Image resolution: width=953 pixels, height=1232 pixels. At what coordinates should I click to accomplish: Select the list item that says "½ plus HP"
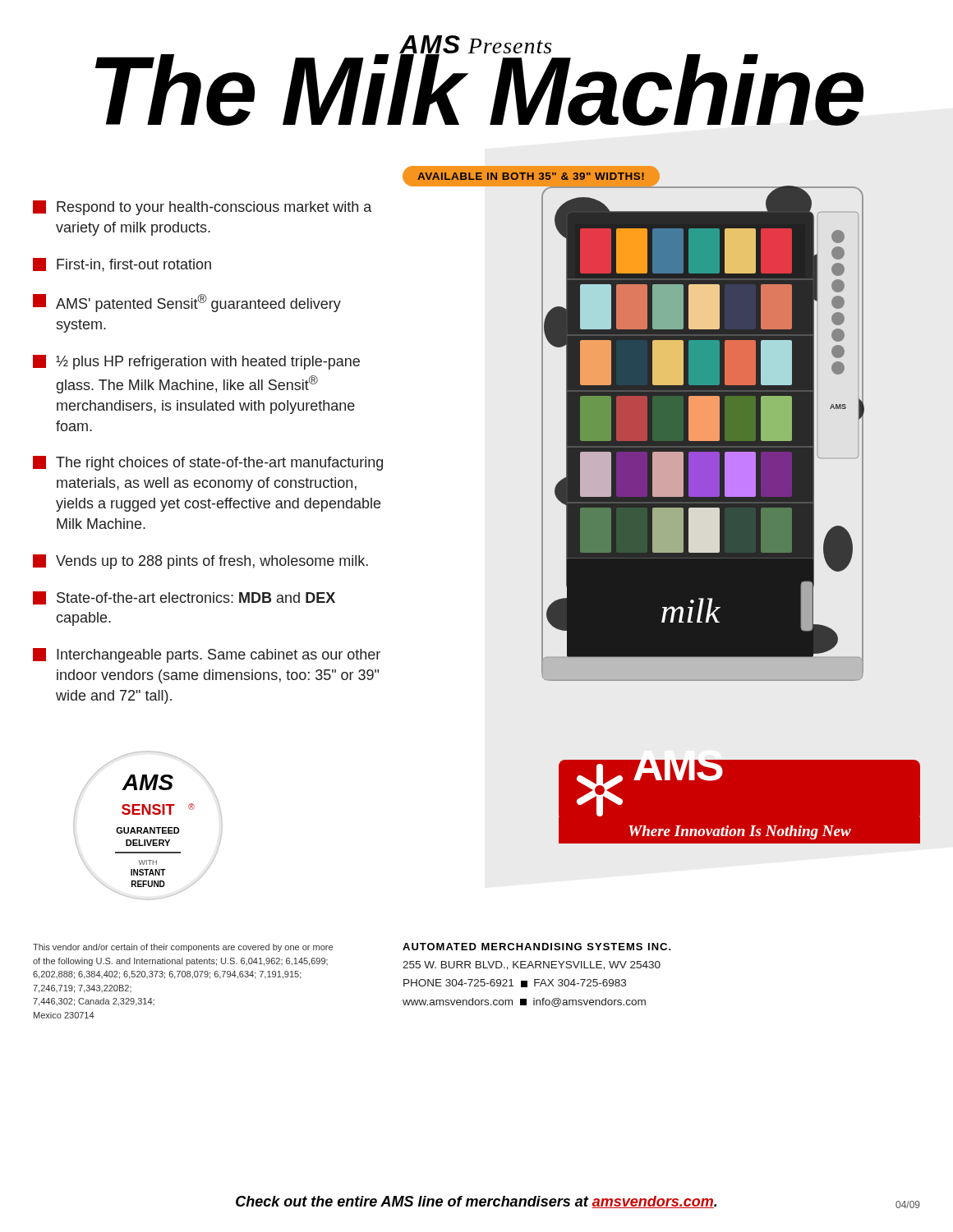click(x=210, y=394)
